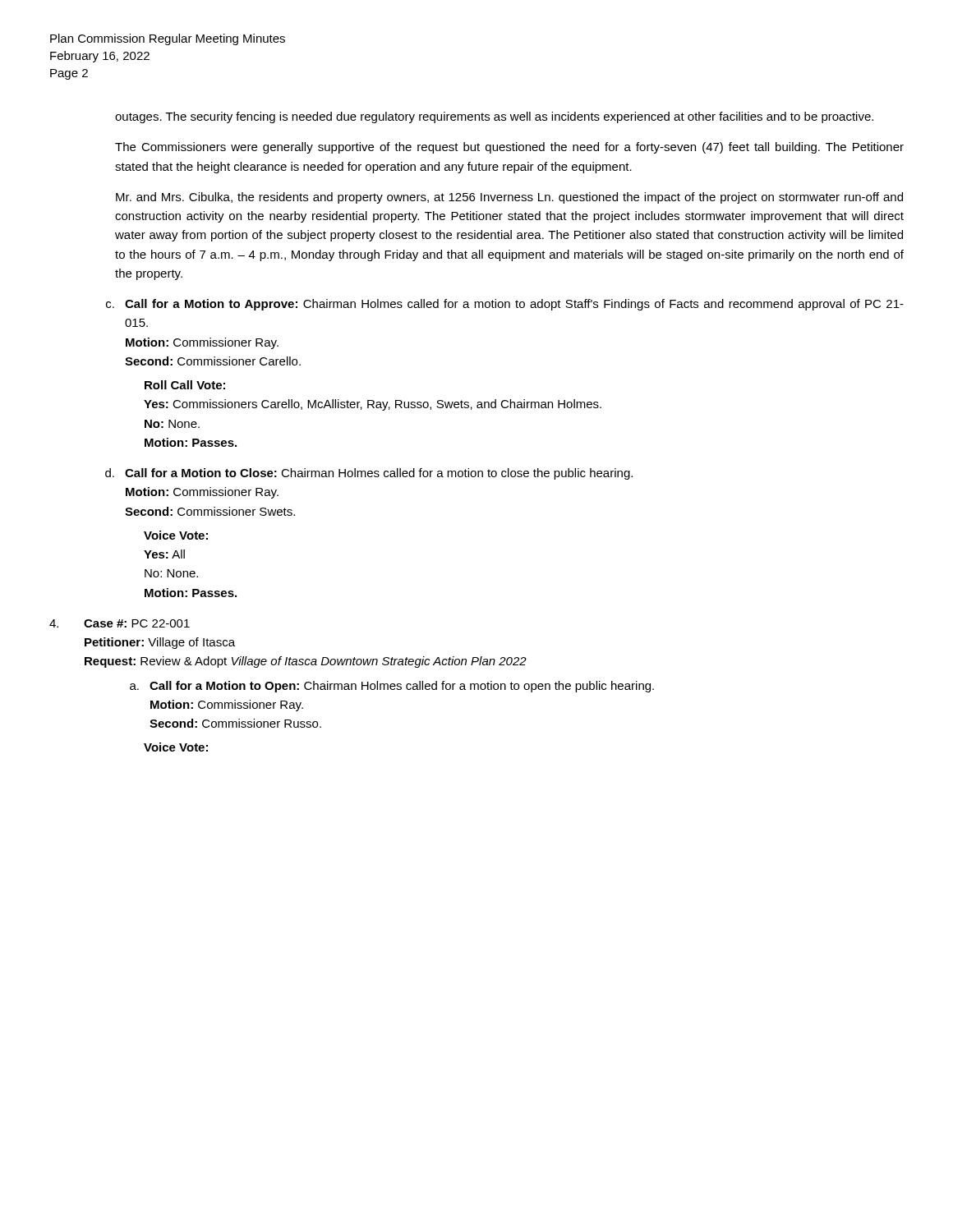Click the passage that begins "Voice Vote: Yes:"

coord(191,564)
